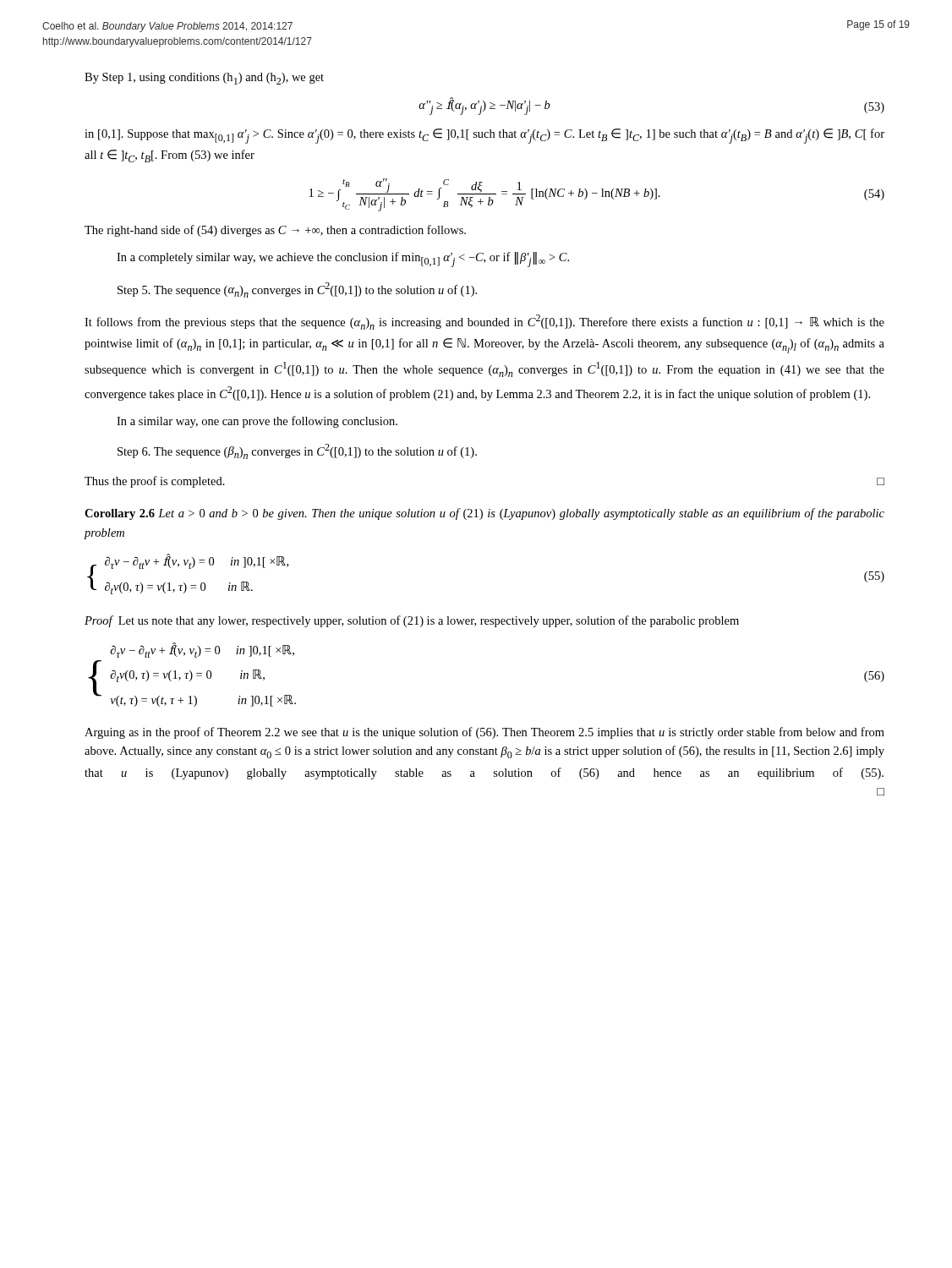Point to the element starting "Thus the proof"
Image resolution: width=952 pixels, height=1268 pixels.
155,481
